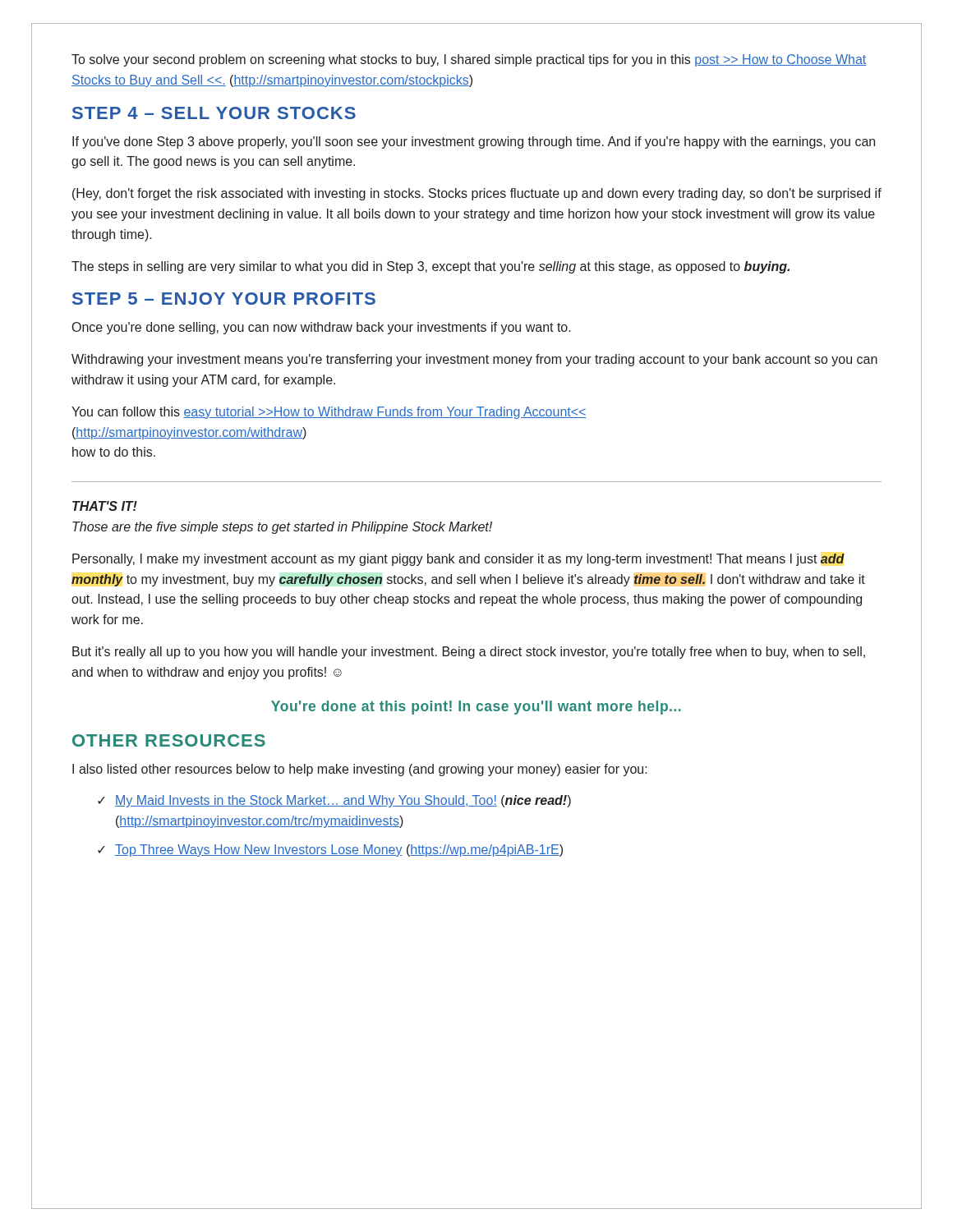Click on the text block containing "But it's really all up to you"
This screenshot has width=953, height=1232.
[469, 662]
